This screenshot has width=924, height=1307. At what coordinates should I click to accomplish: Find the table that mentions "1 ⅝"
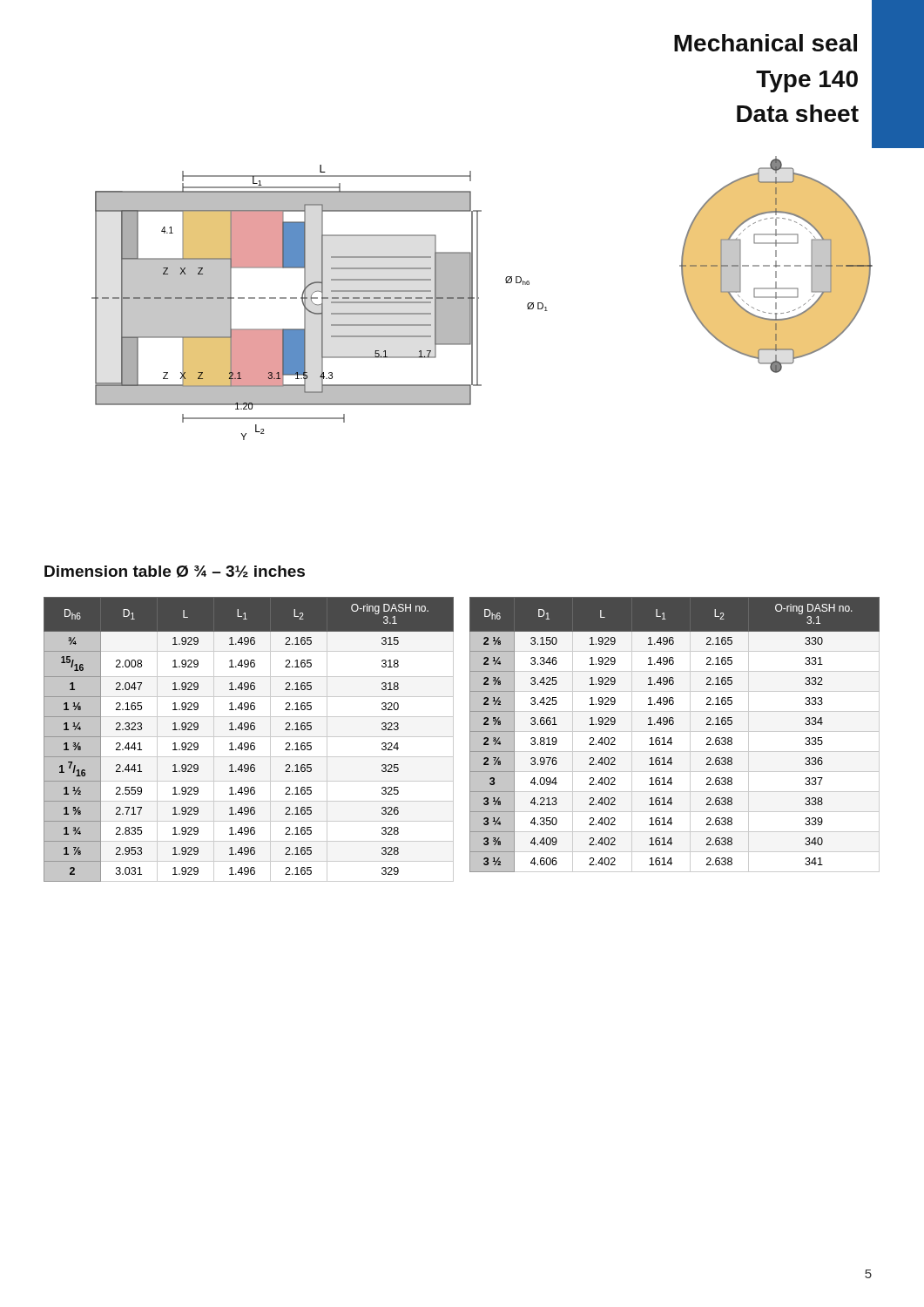tap(249, 740)
